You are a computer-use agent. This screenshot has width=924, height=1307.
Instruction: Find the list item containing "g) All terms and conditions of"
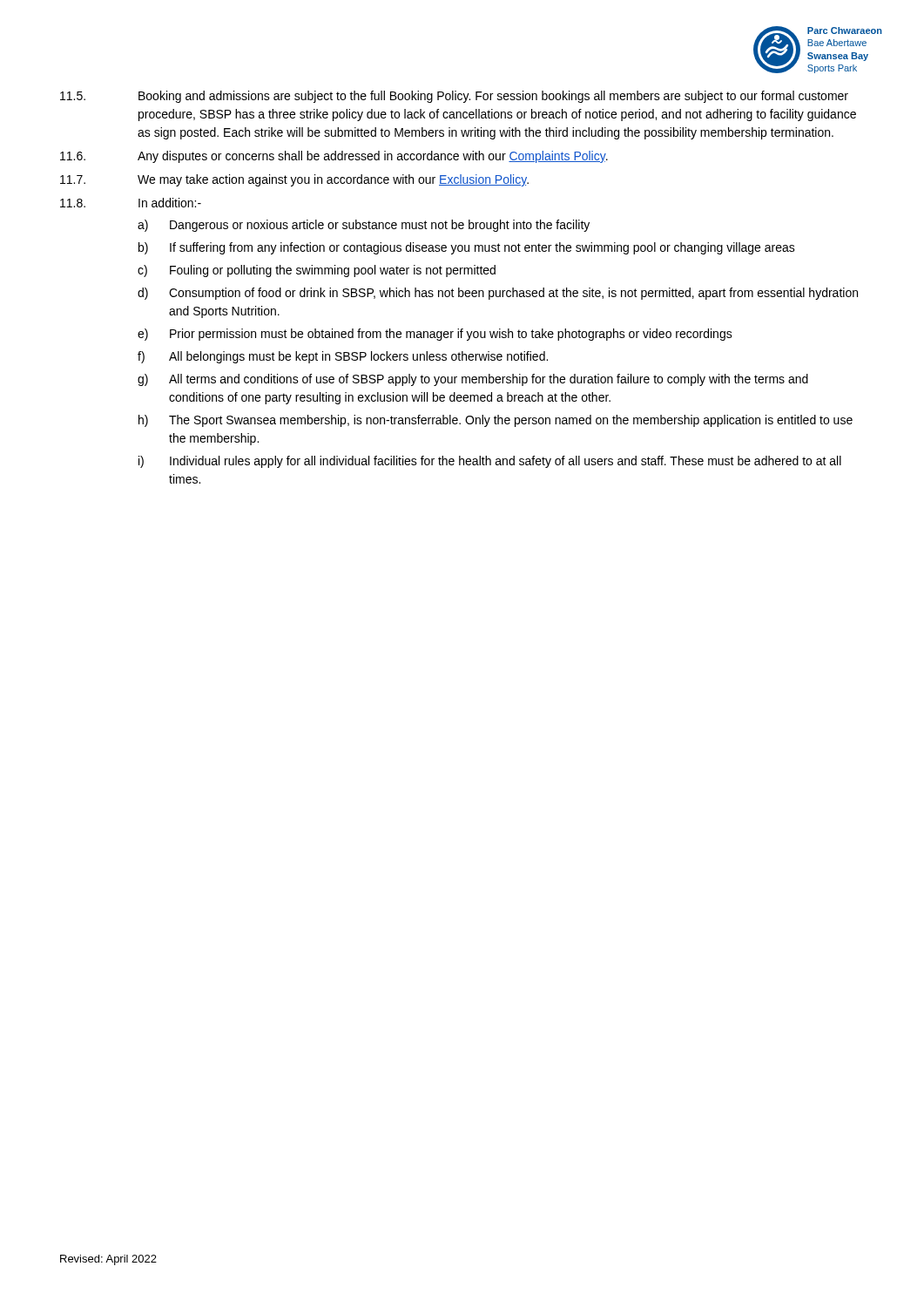(501, 389)
